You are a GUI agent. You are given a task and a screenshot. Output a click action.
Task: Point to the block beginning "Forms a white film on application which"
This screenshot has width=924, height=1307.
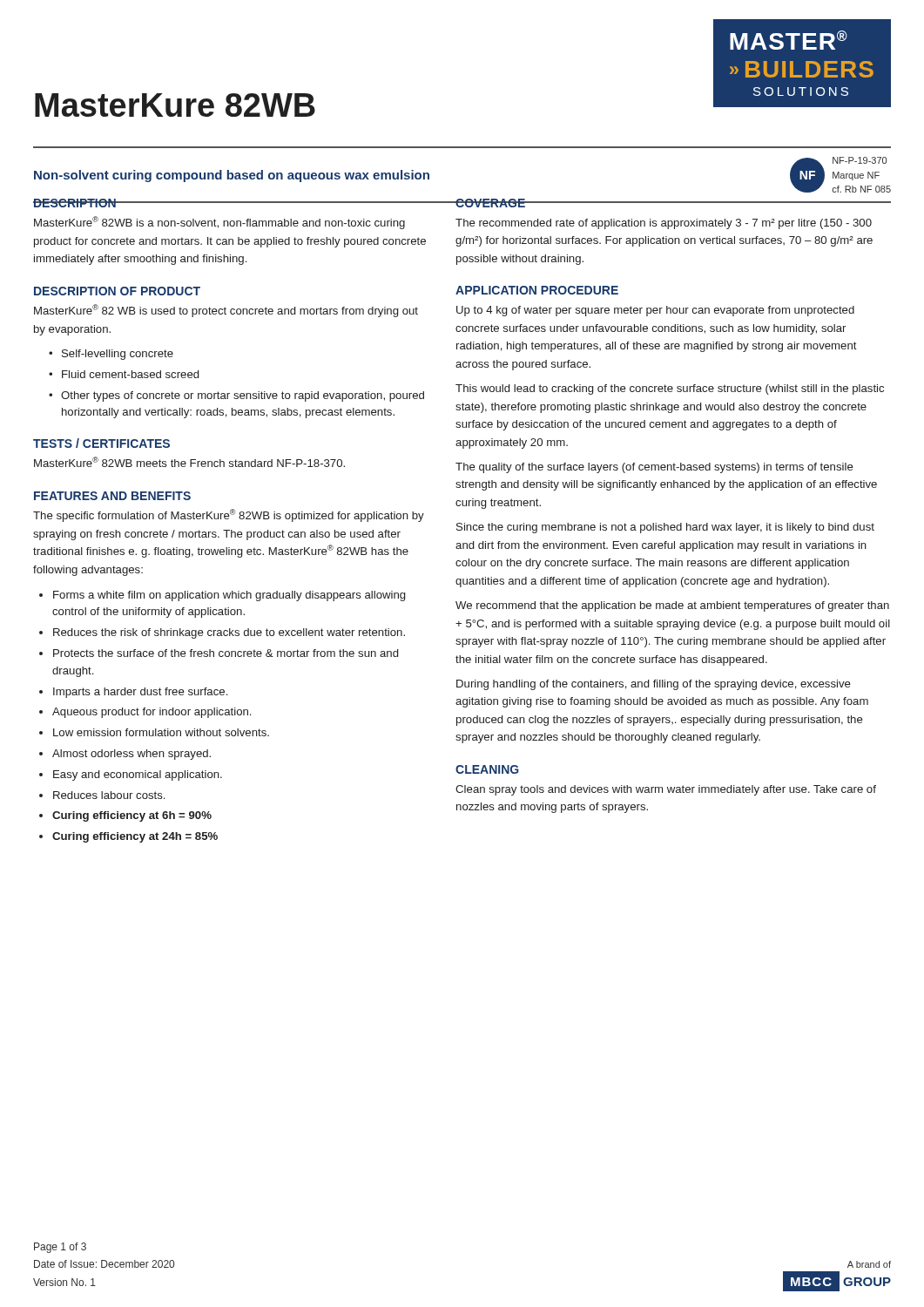tap(229, 603)
